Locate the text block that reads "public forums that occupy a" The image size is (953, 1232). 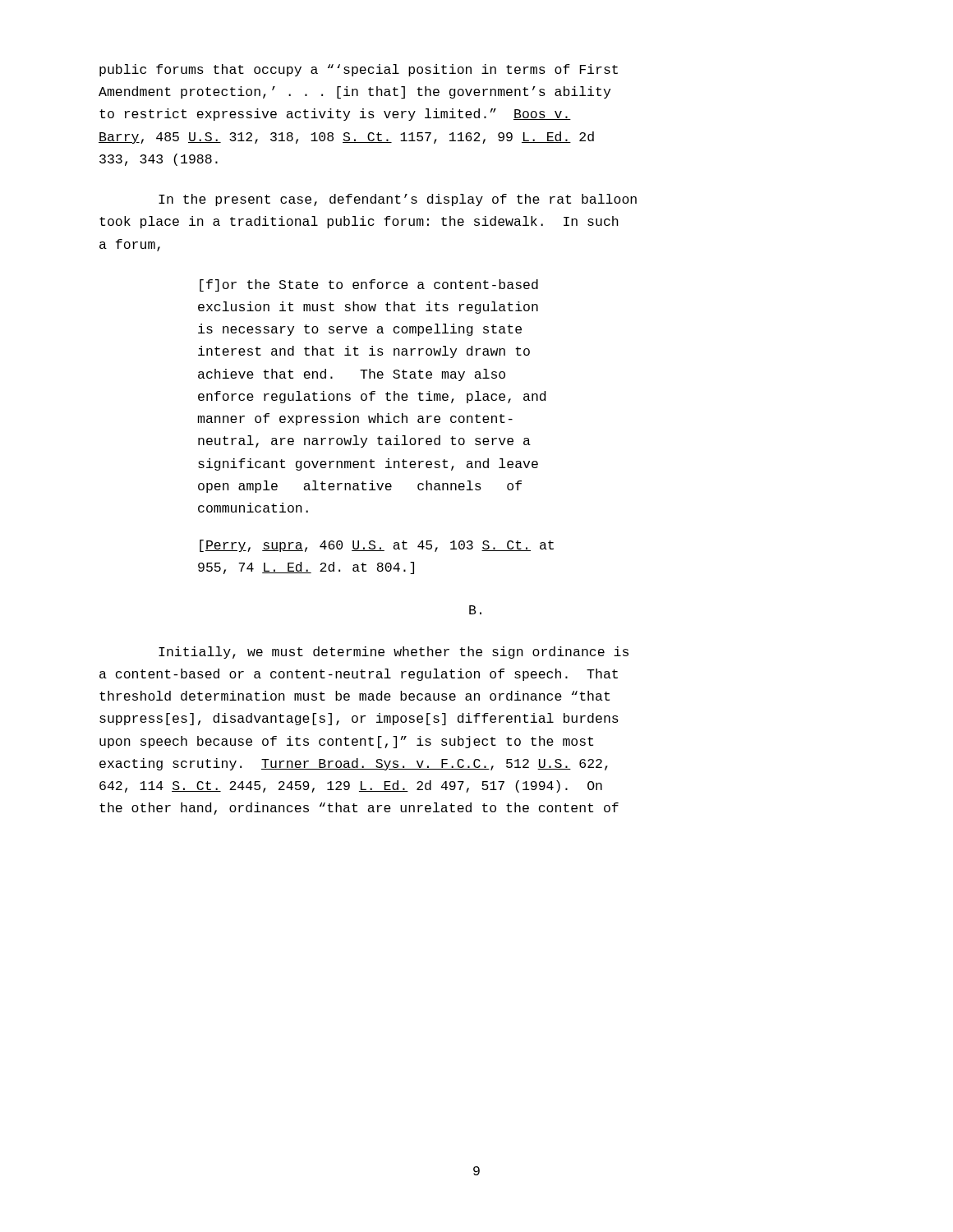(359, 115)
